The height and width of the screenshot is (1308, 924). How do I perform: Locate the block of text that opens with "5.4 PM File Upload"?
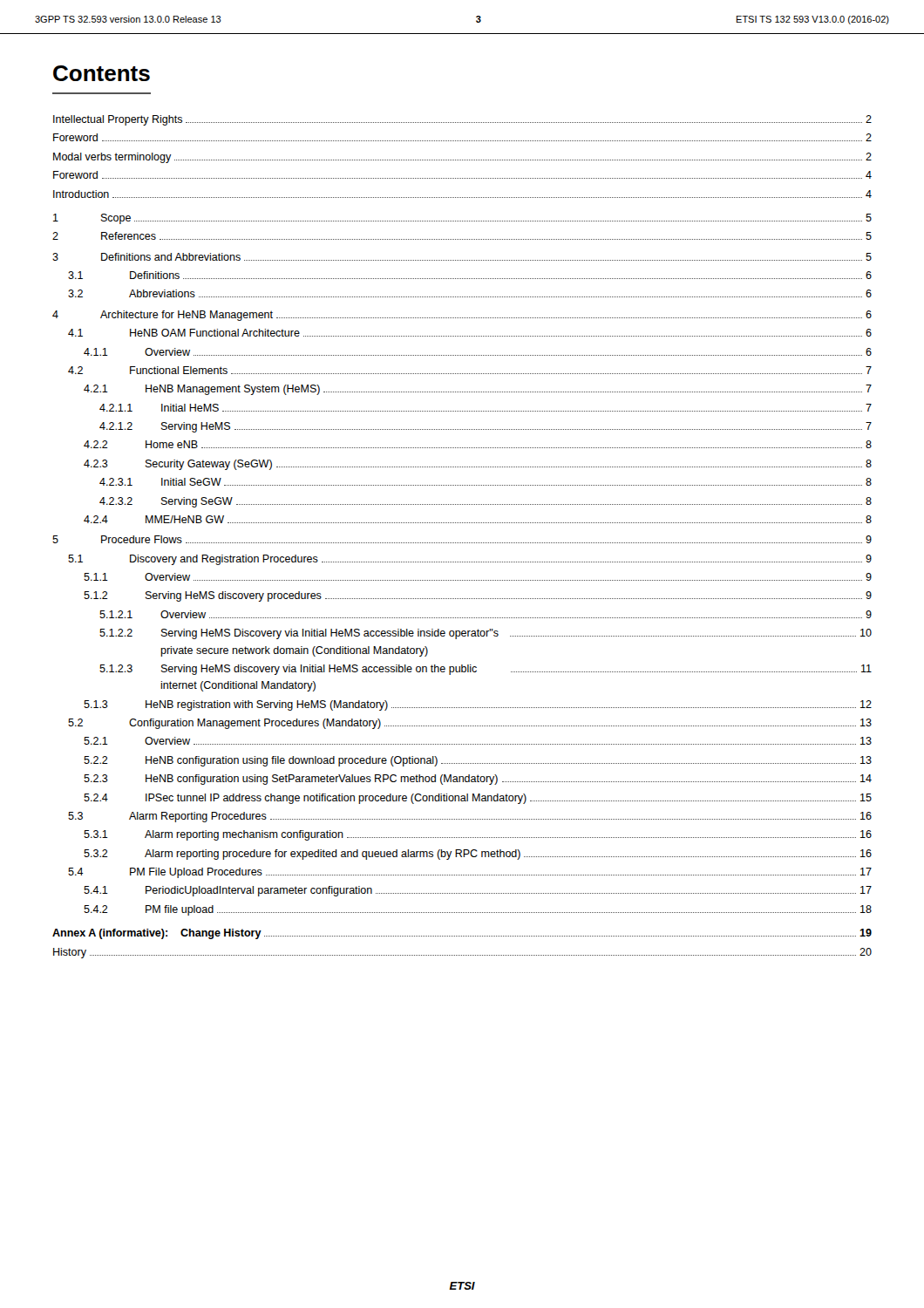(x=462, y=873)
